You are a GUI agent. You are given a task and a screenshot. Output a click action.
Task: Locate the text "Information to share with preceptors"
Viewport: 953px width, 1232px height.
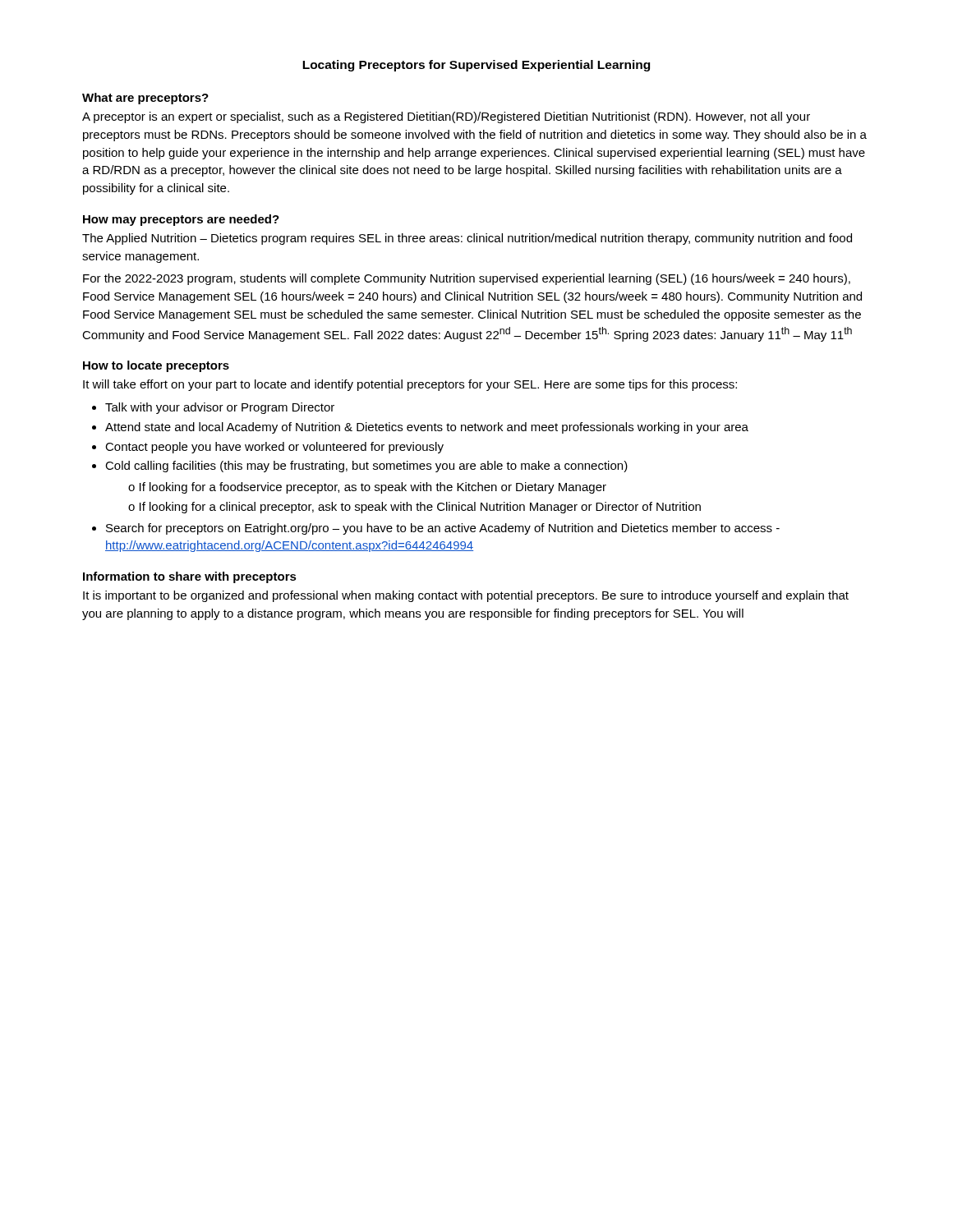(189, 576)
